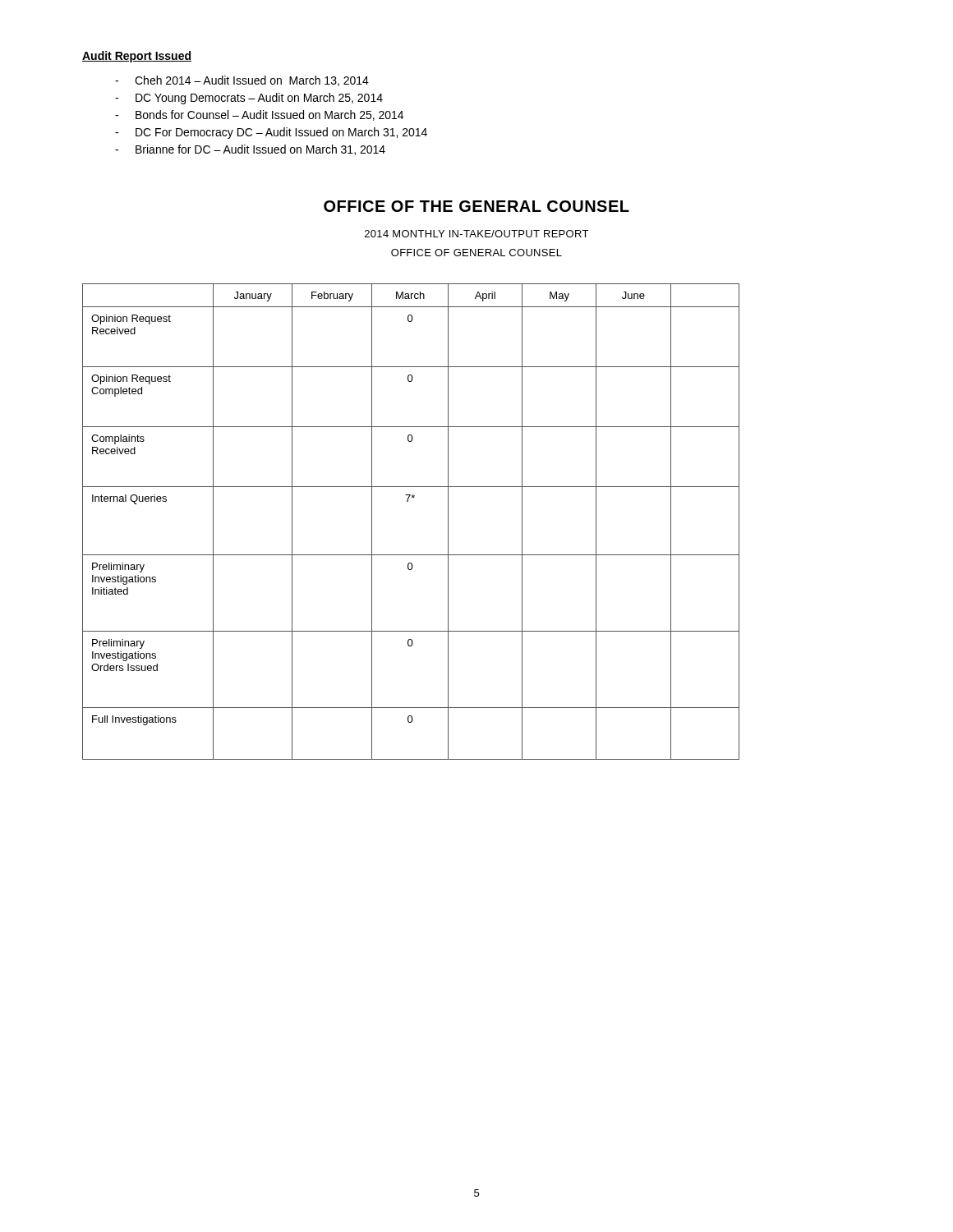Navigate to the passage starting "- Brianne for DC – Audit Issued"
Screen dimensions: 1232x953
coord(250,150)
